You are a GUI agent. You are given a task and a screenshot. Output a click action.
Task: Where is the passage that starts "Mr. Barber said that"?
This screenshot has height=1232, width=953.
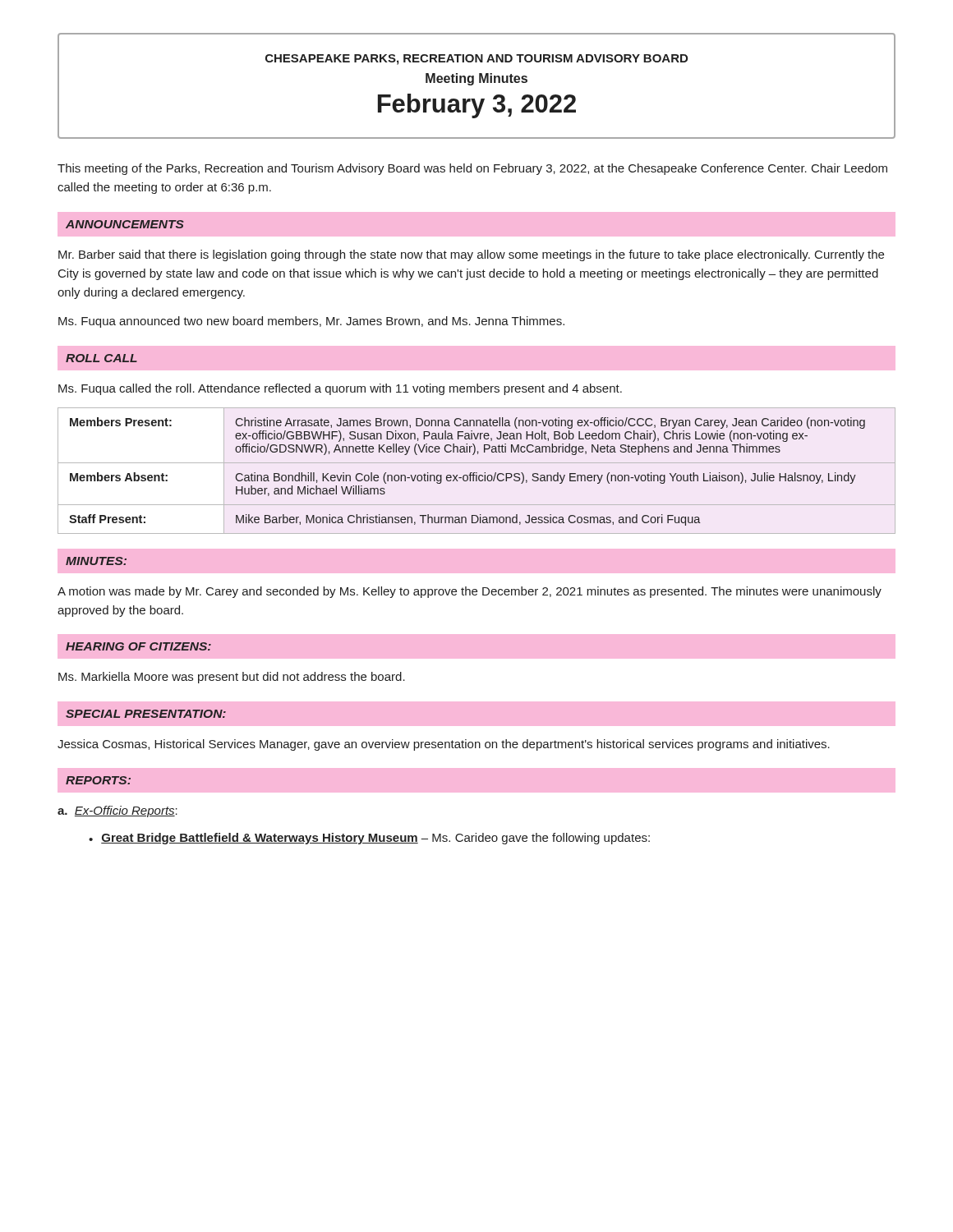(471, 273)
